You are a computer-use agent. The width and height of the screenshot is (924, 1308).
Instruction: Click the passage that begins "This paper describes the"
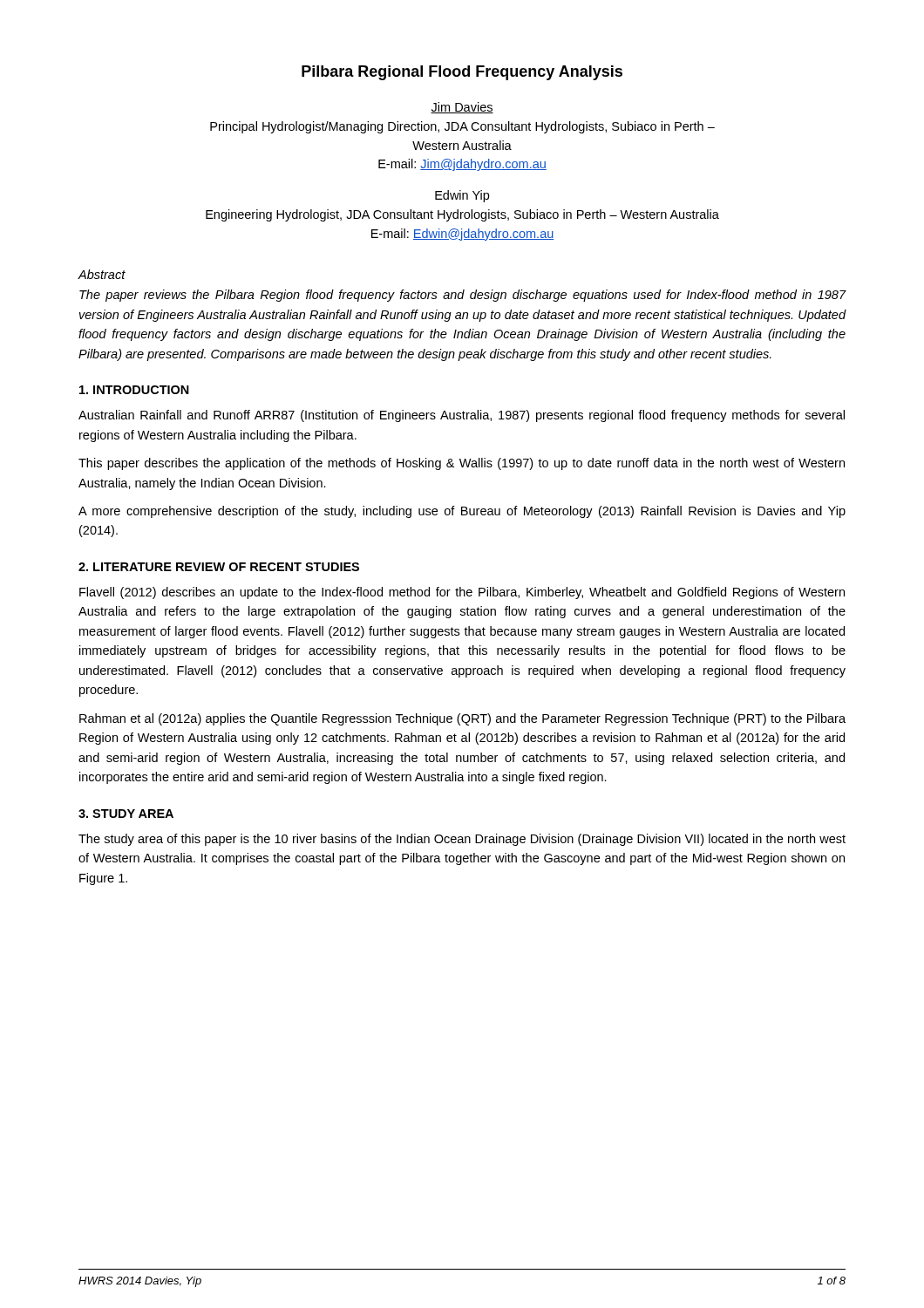click(x=462, y=473)
